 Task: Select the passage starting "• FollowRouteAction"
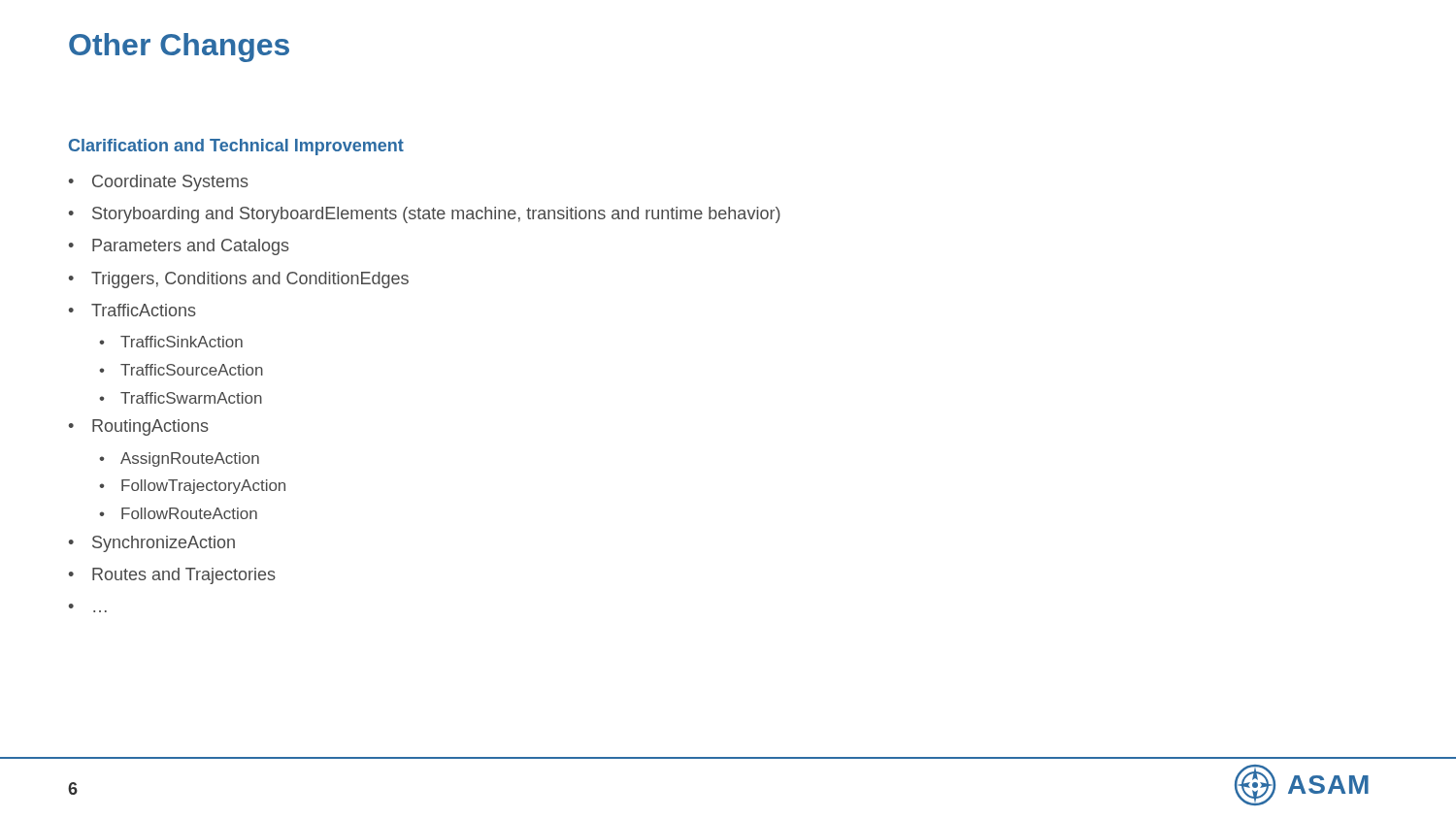pos(179,514)
